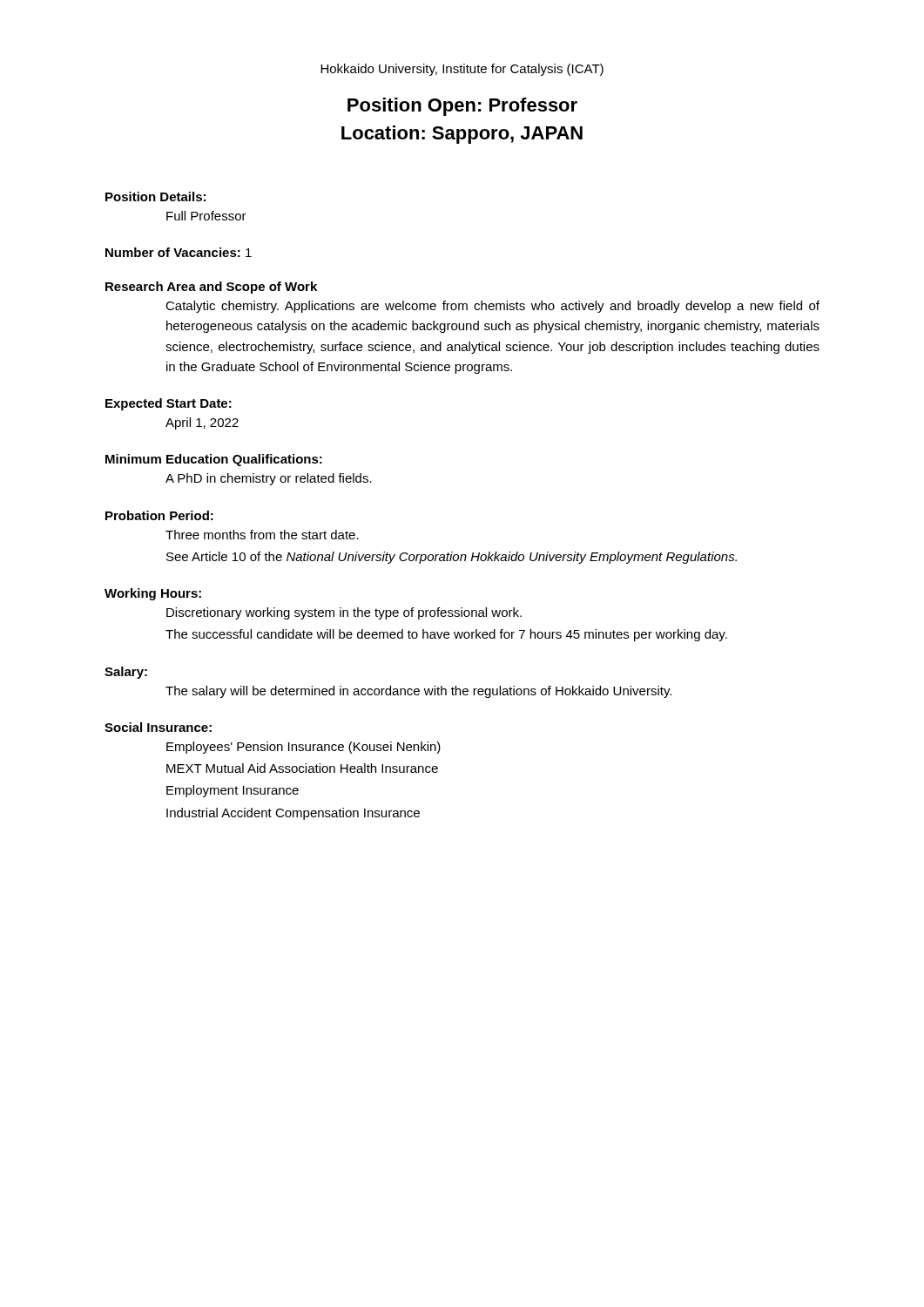
Task: Point to the text starting "Three months from the"
Action: click(x=492, y=545)
